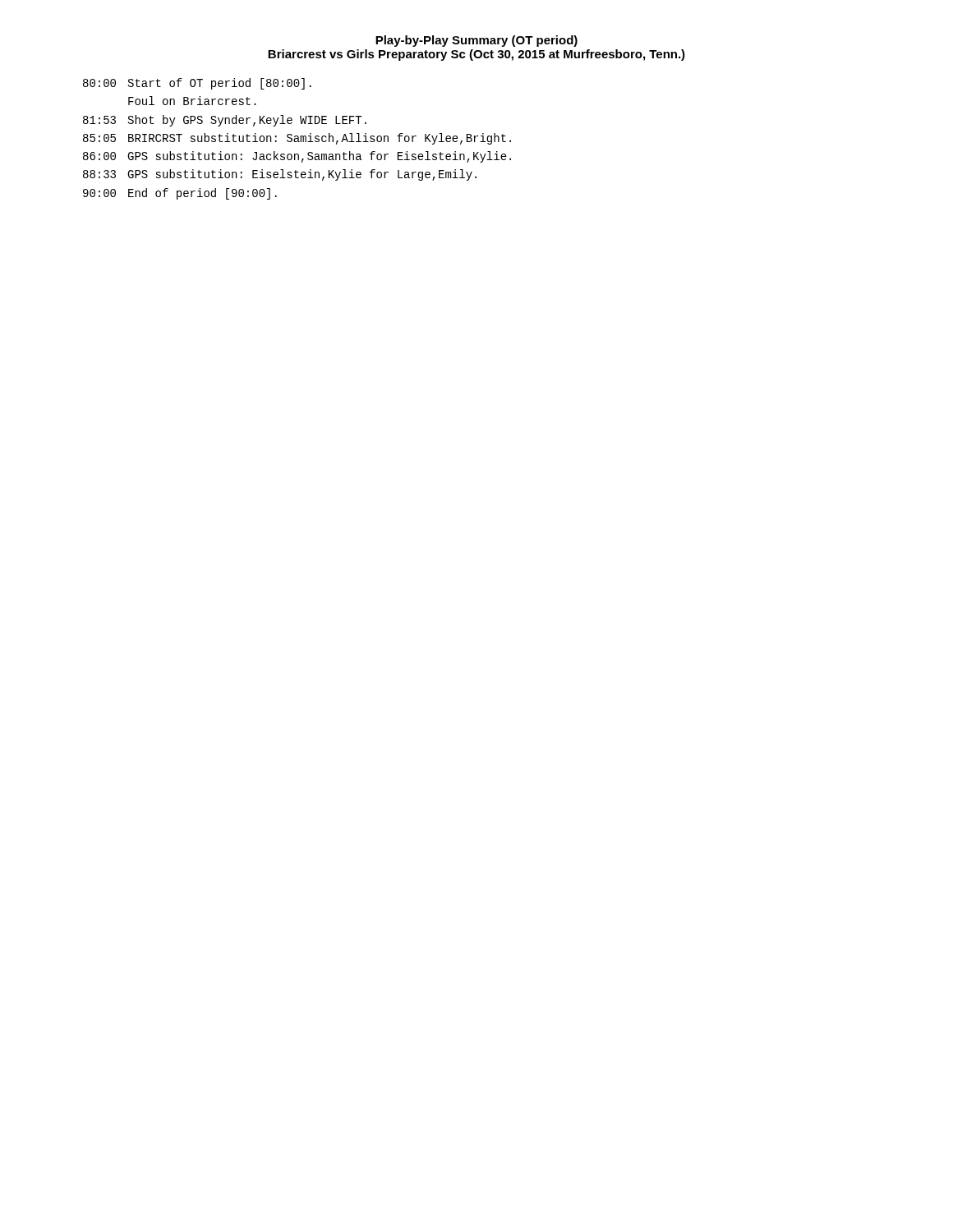Find the text starting "Foul on Briarcrest."
The image size is (953, 1232).
click(170, 102)
